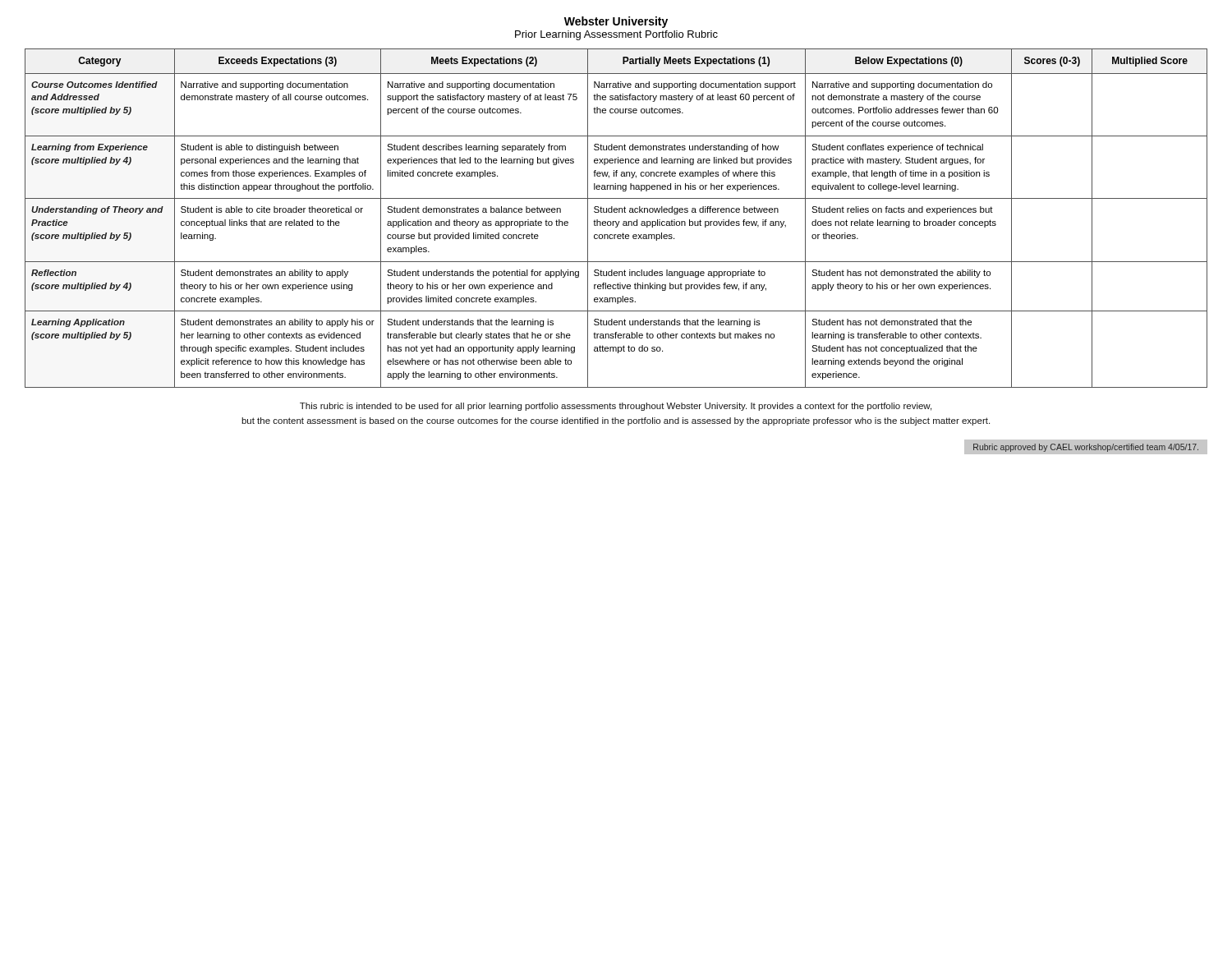The width and height of the screenshot is (1232, 953).
Task: Click the table
Action: pos(616,218)
